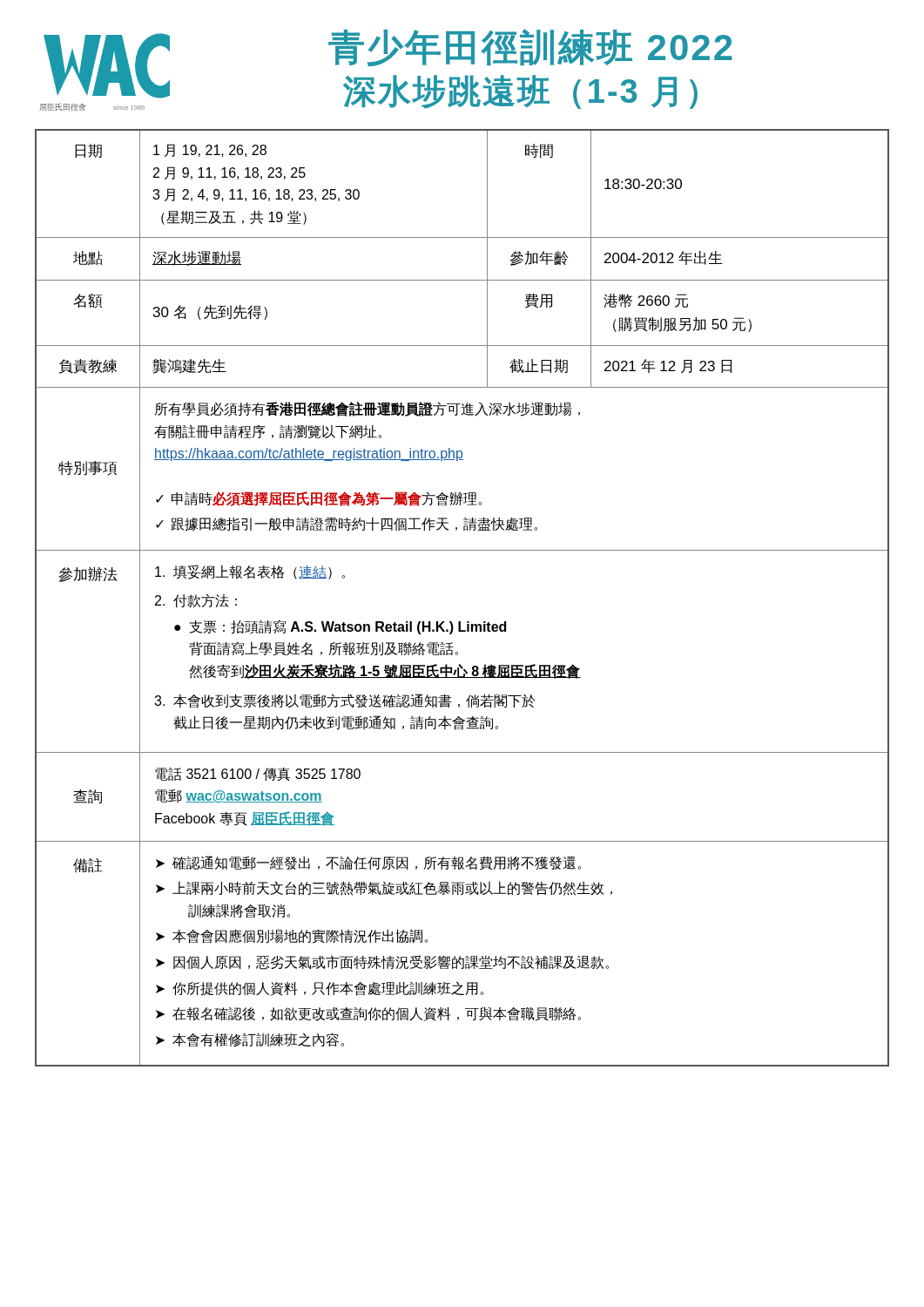924x1307 pixels.
Task: Find the table that mentions "2004-2012 年出生"
Action: tap(462, 598)
